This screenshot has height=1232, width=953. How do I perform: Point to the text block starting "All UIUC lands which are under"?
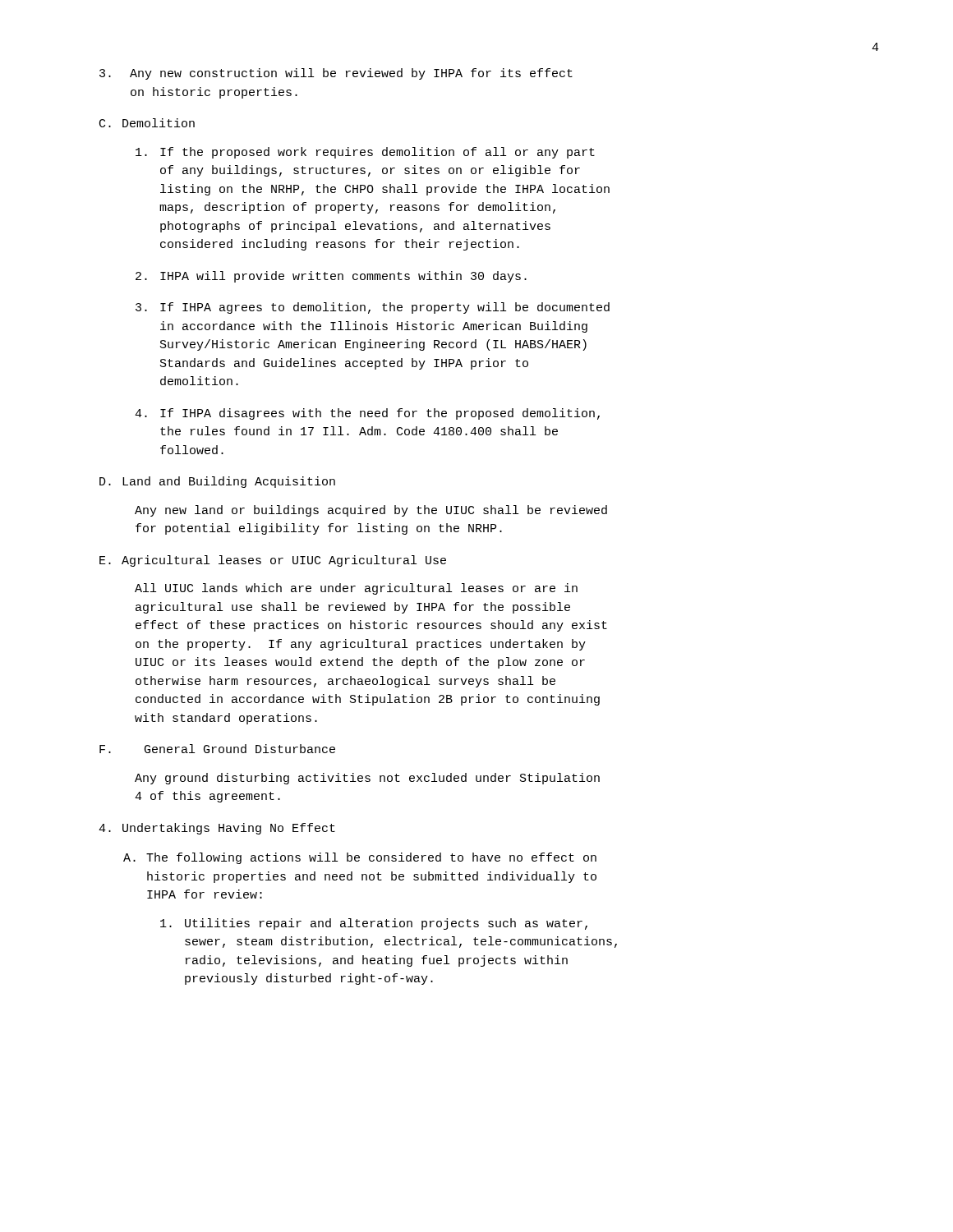coord(371,654)
